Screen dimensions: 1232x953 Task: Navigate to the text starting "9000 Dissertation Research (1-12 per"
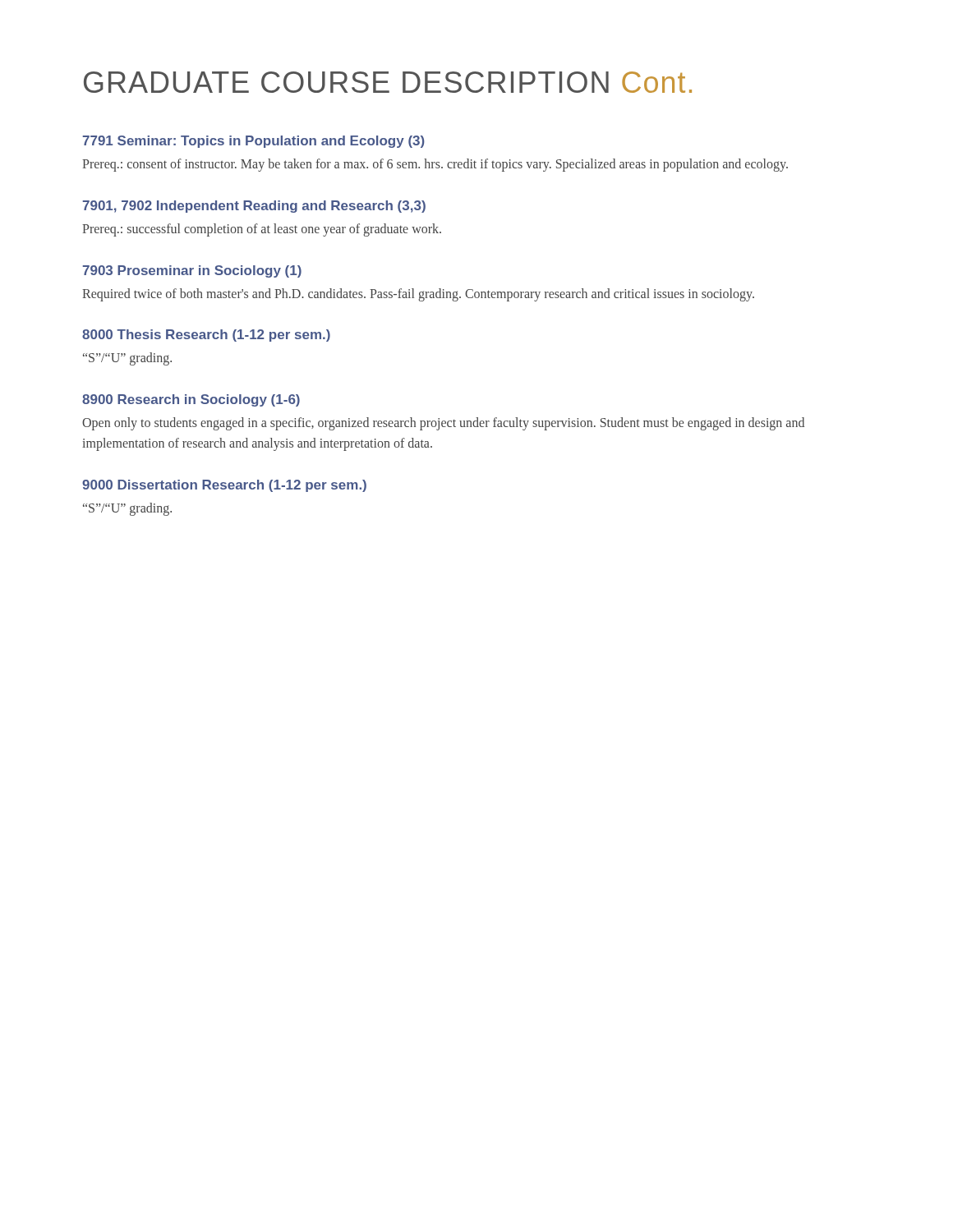[224, 486]
